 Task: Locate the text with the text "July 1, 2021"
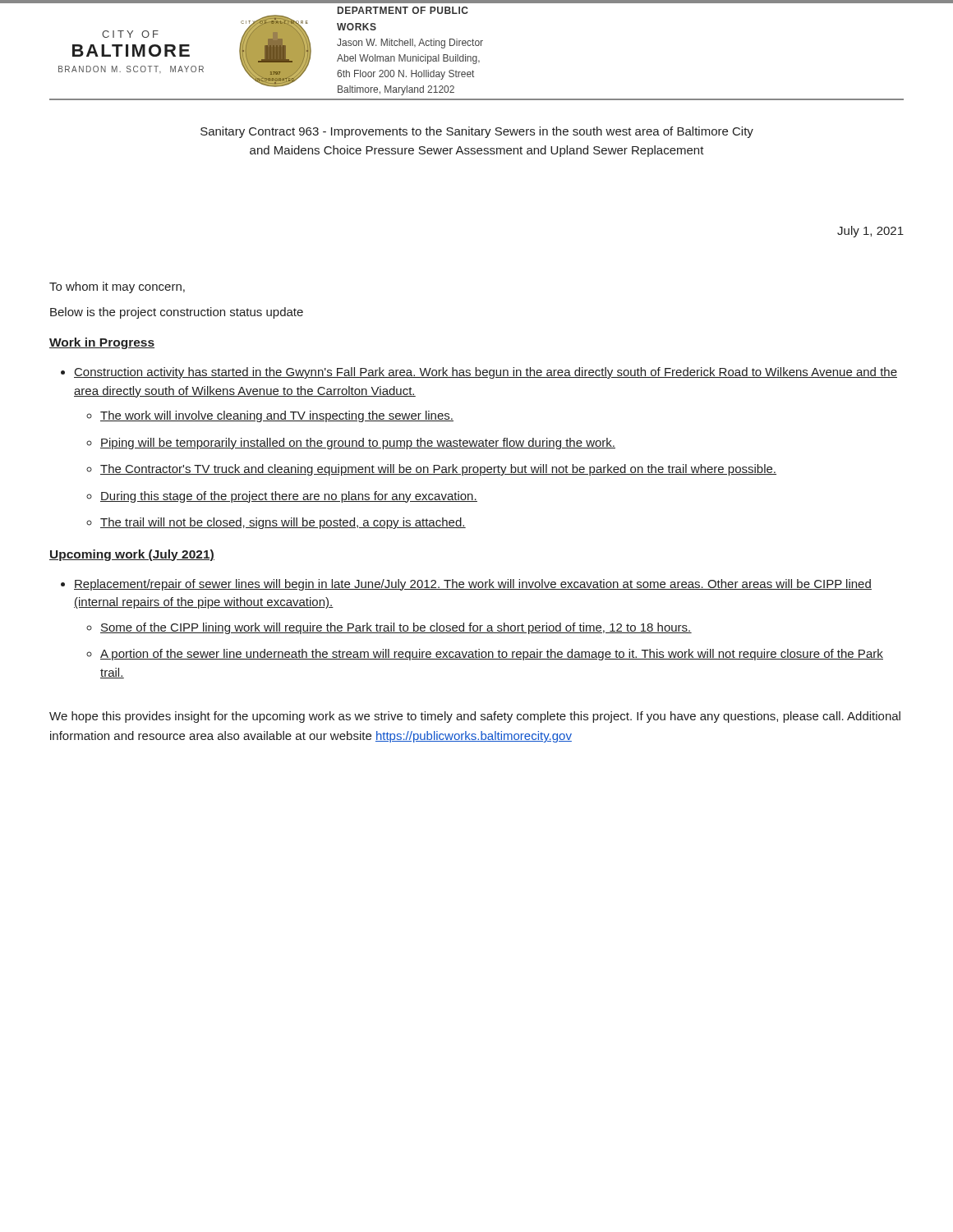(x=870, y=230)
